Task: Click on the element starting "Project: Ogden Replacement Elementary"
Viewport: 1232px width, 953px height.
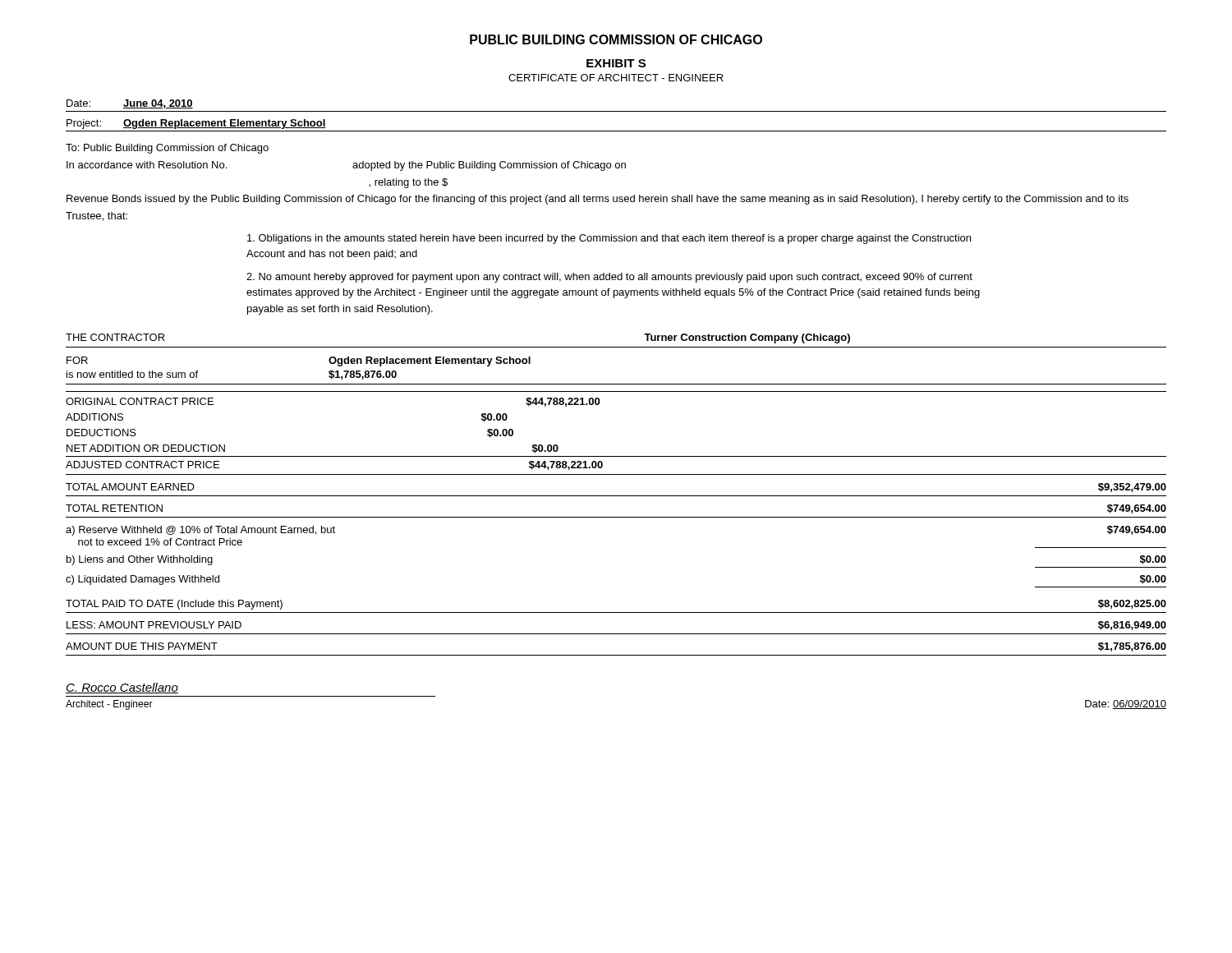Action: tap(196, 123)
